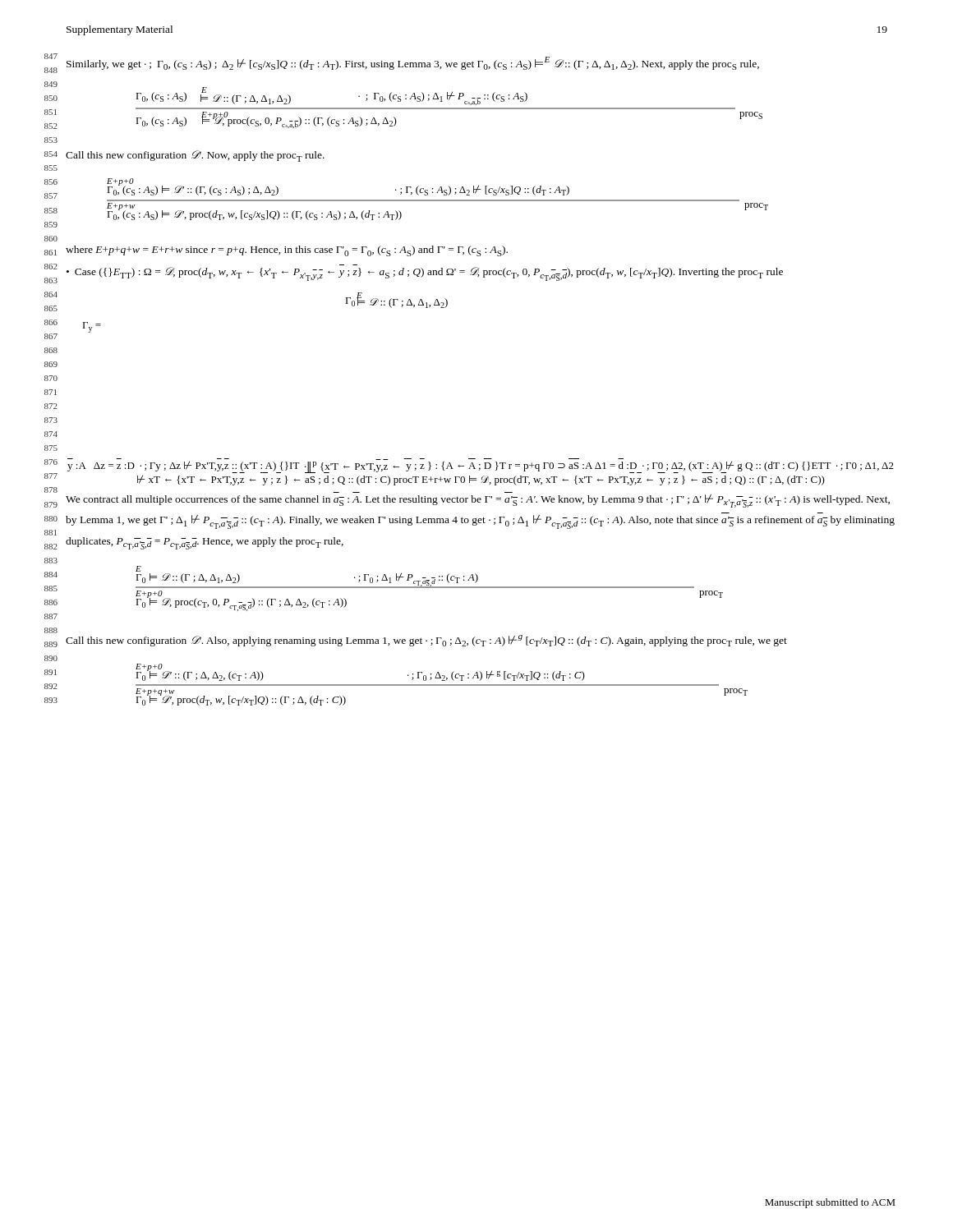Where is the formula that starts "E Γ0 ⊨ 𝒟"?
Screen dimensions: 1232x953
(x=481, y=590)
